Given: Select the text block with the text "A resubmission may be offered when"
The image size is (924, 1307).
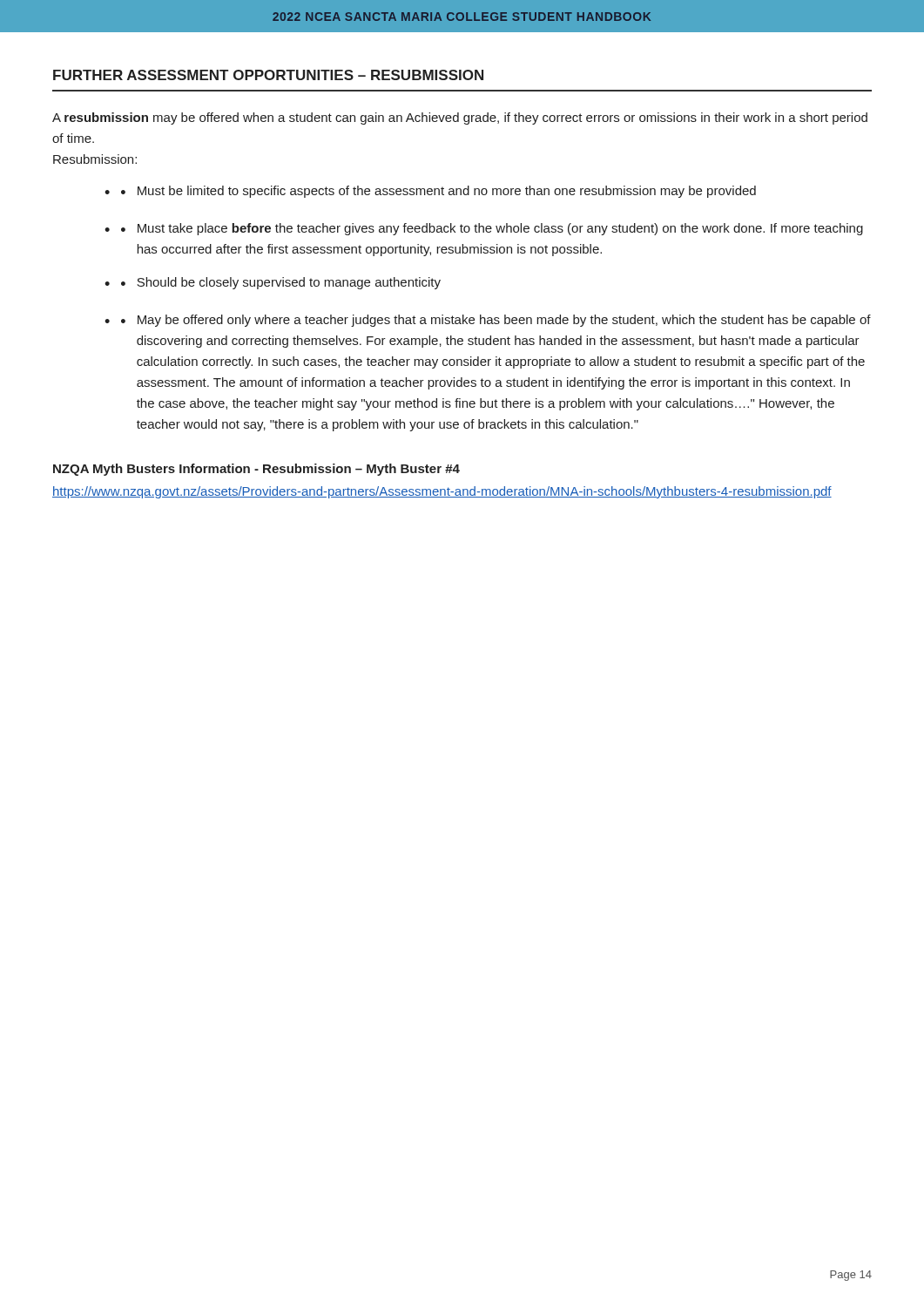Looking at the screenshot, I should click(460, 119).
